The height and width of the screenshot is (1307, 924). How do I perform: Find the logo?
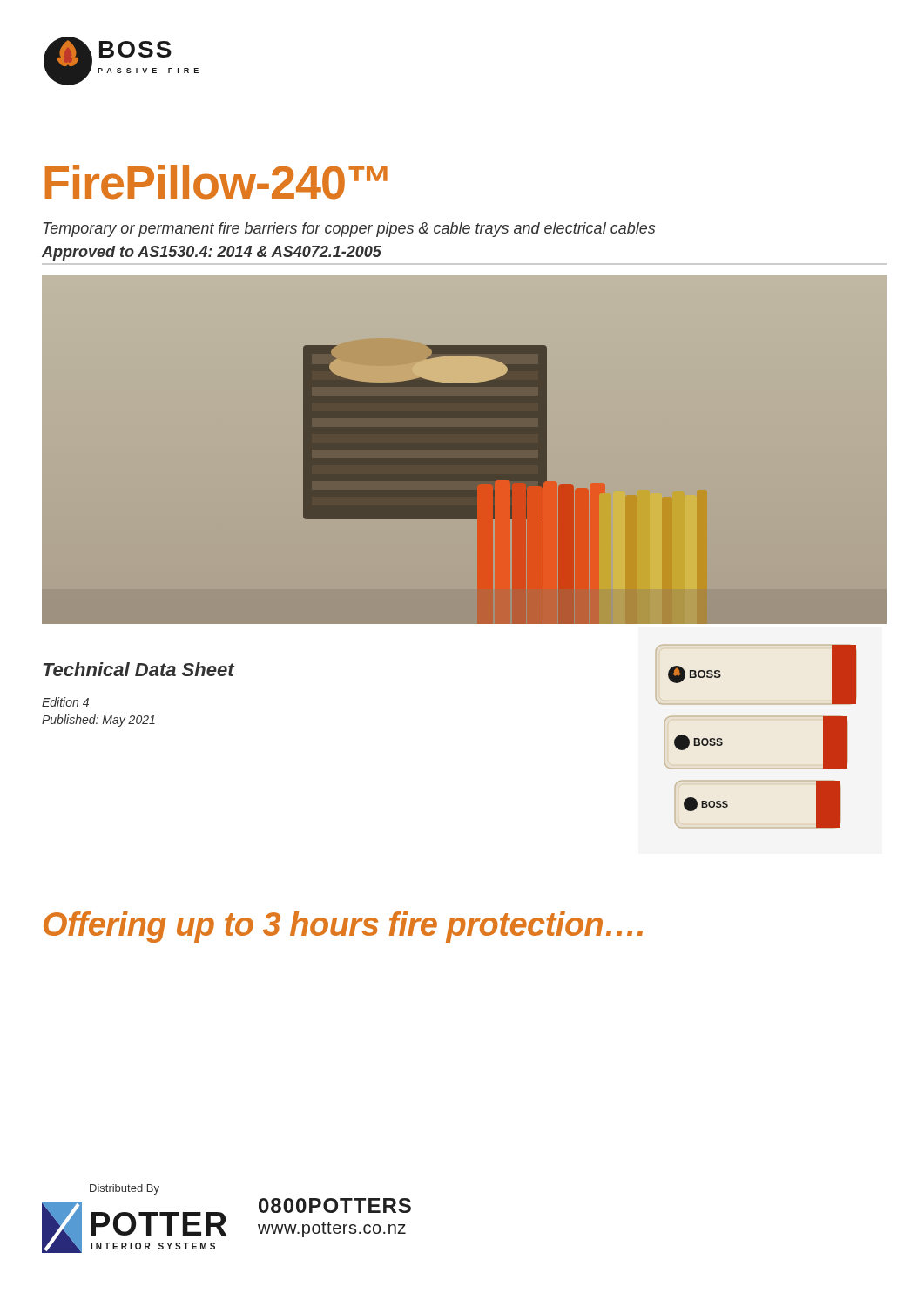tap(464, 1216)
